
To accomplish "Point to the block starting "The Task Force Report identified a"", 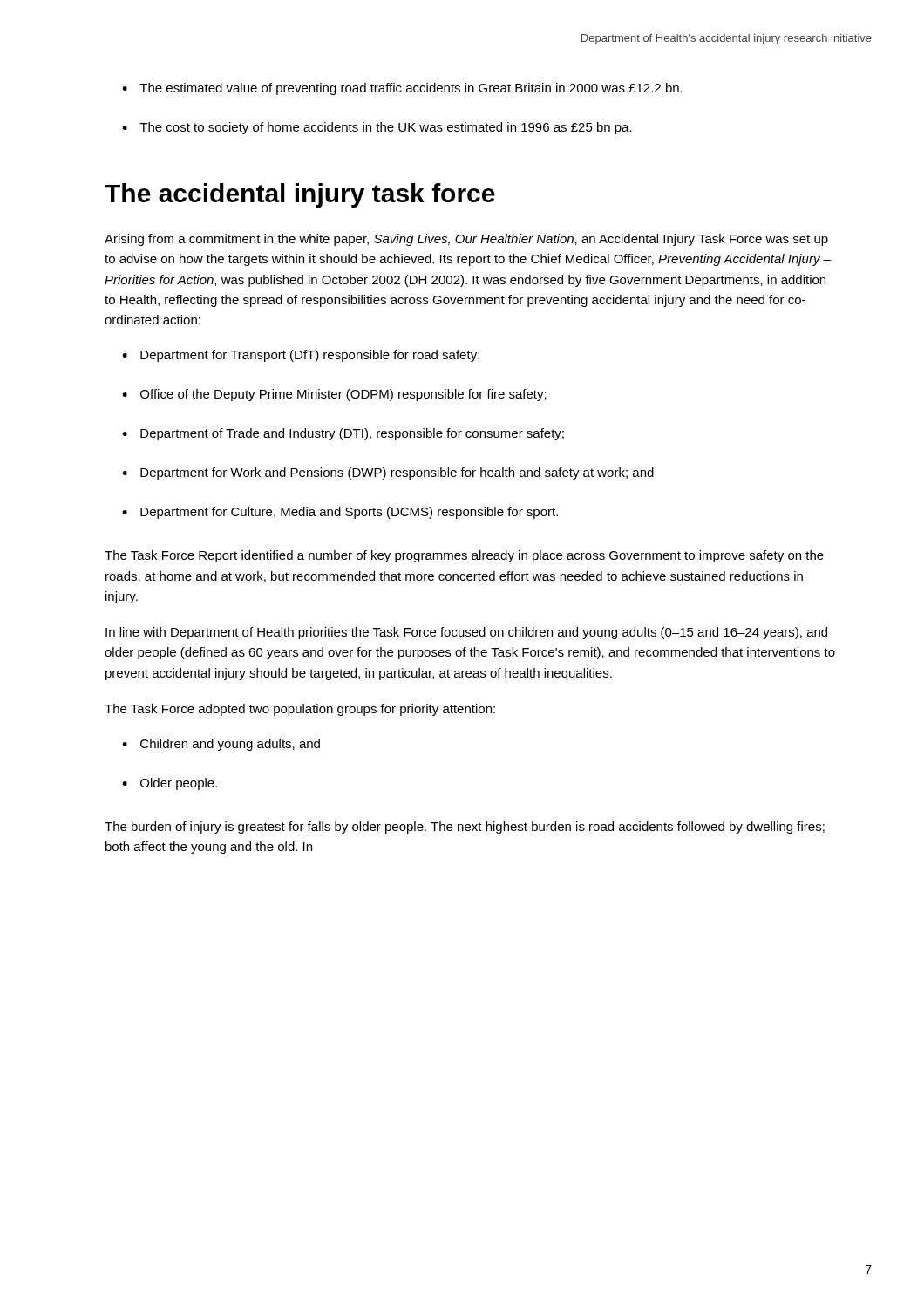I will (464, 576).
